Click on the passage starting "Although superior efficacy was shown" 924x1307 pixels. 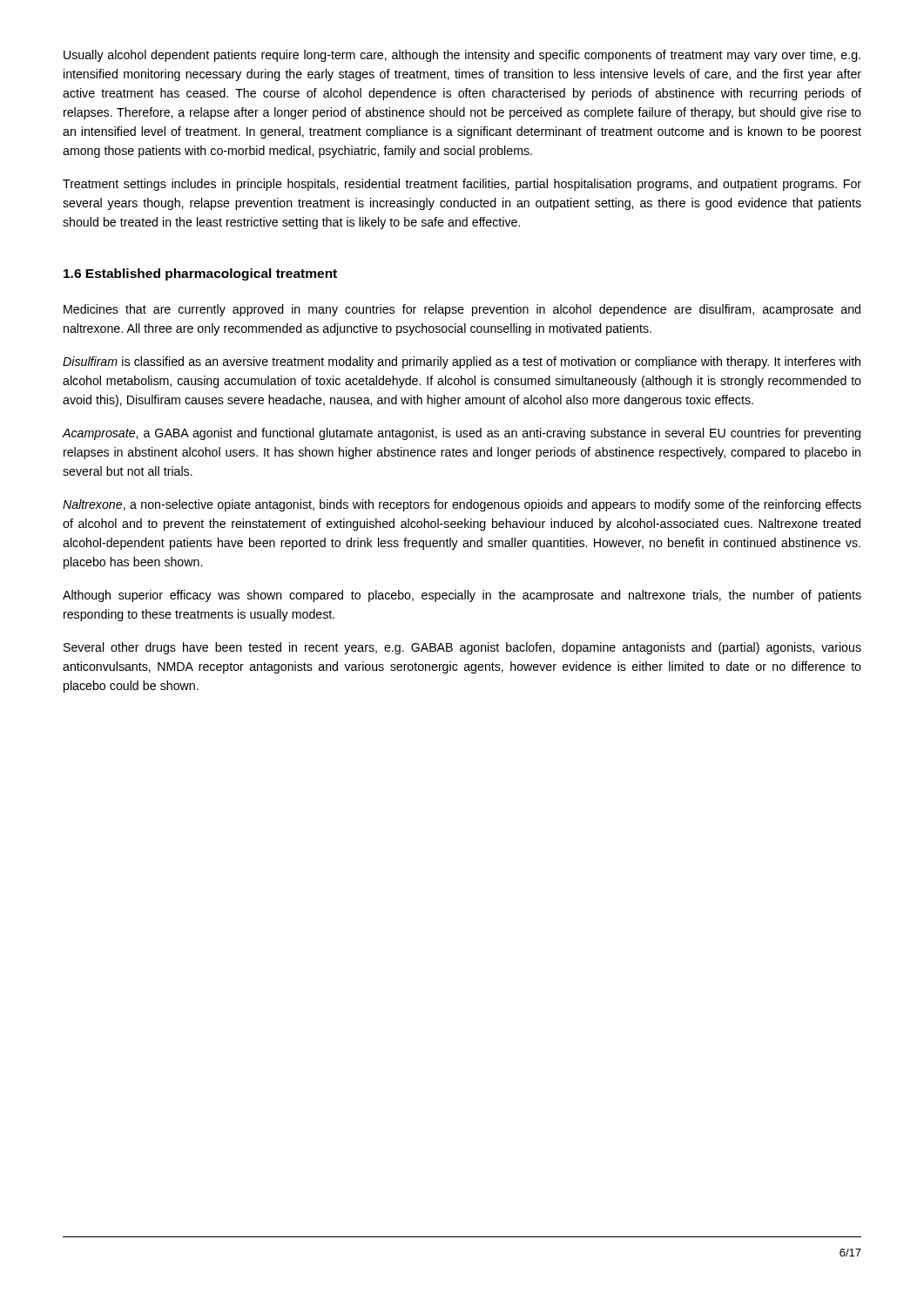point(462,605)
